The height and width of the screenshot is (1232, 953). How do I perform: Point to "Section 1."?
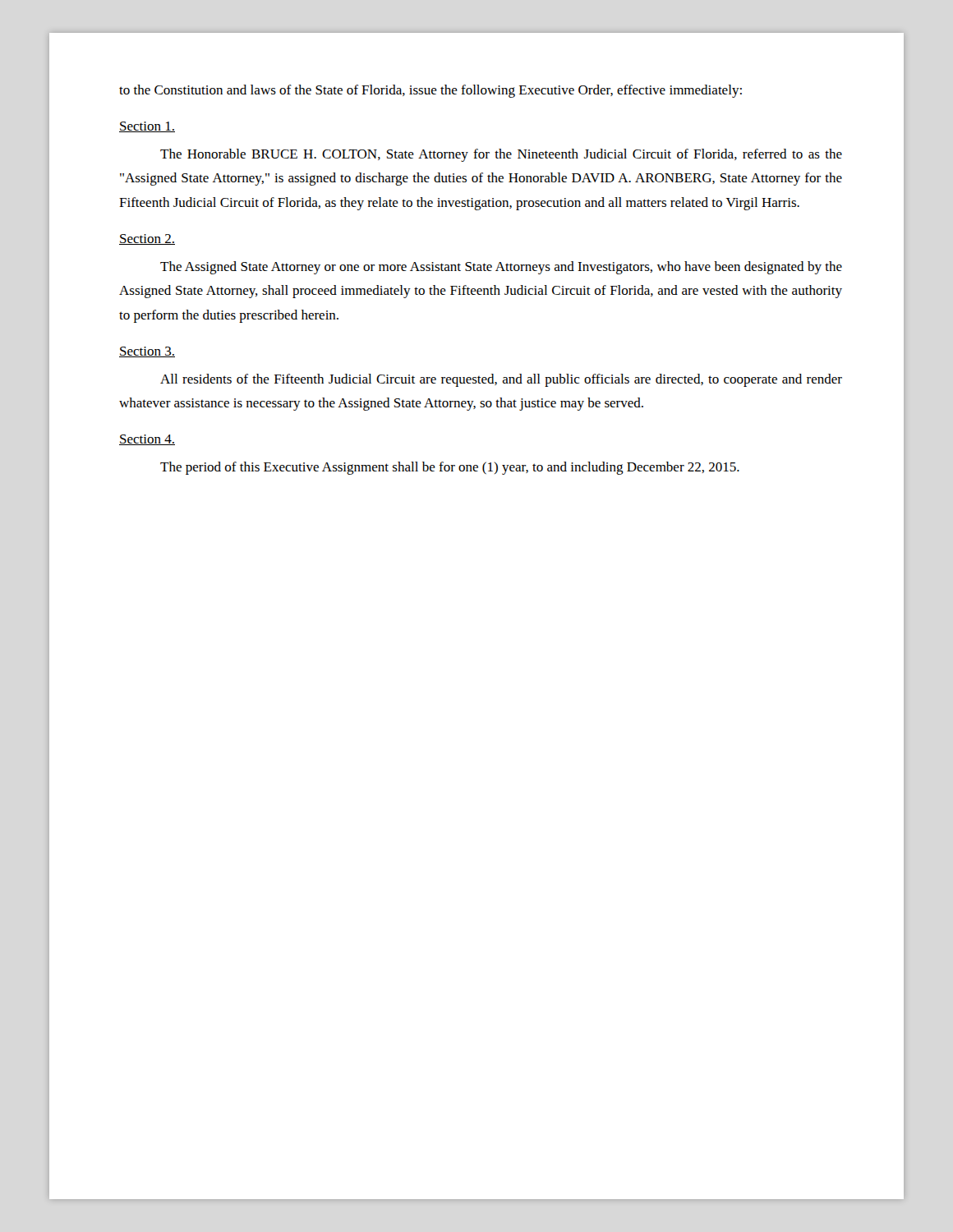pyautogui.click(x=147, y=126)
